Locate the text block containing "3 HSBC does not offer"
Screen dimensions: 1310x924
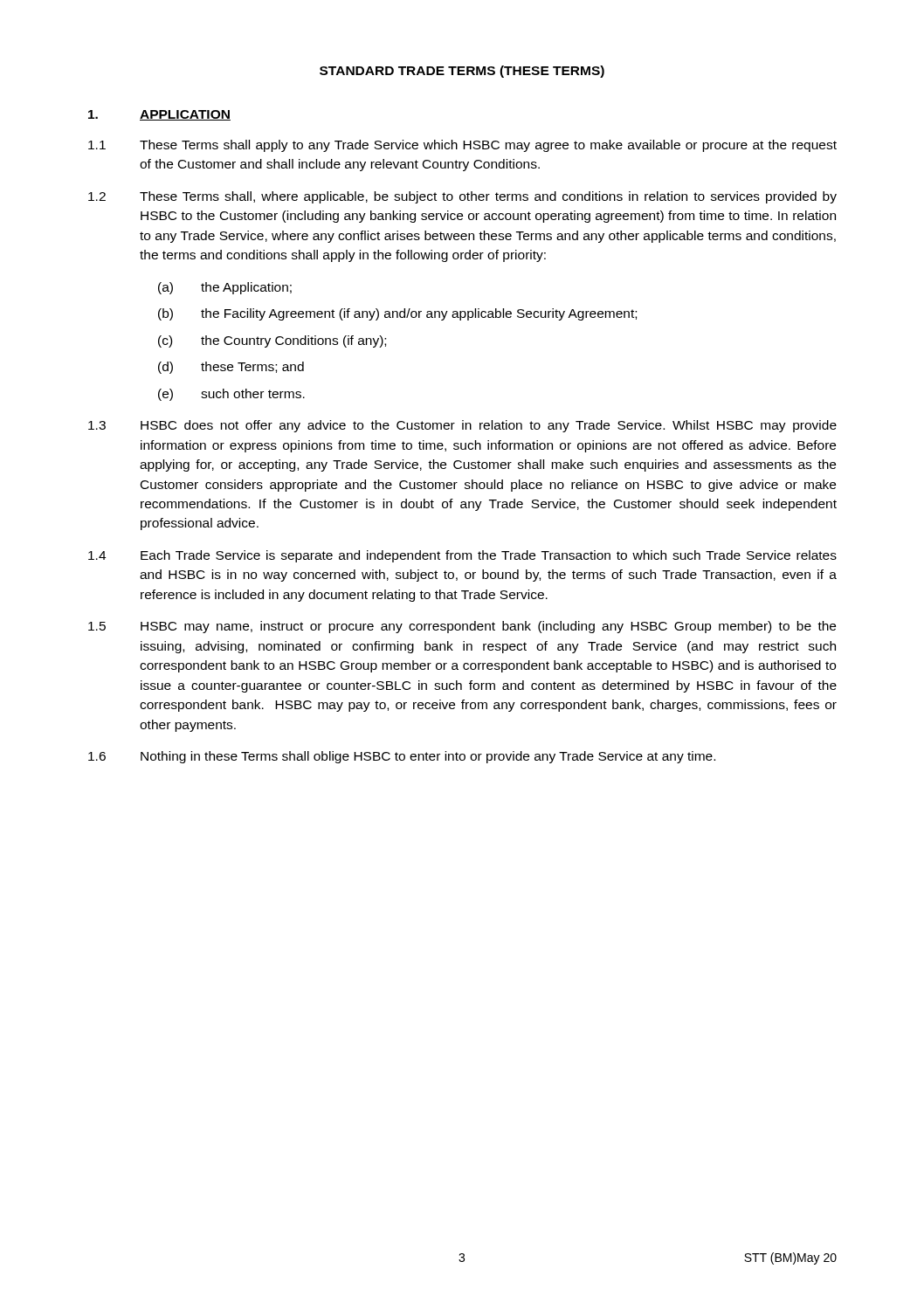(462, 475)
